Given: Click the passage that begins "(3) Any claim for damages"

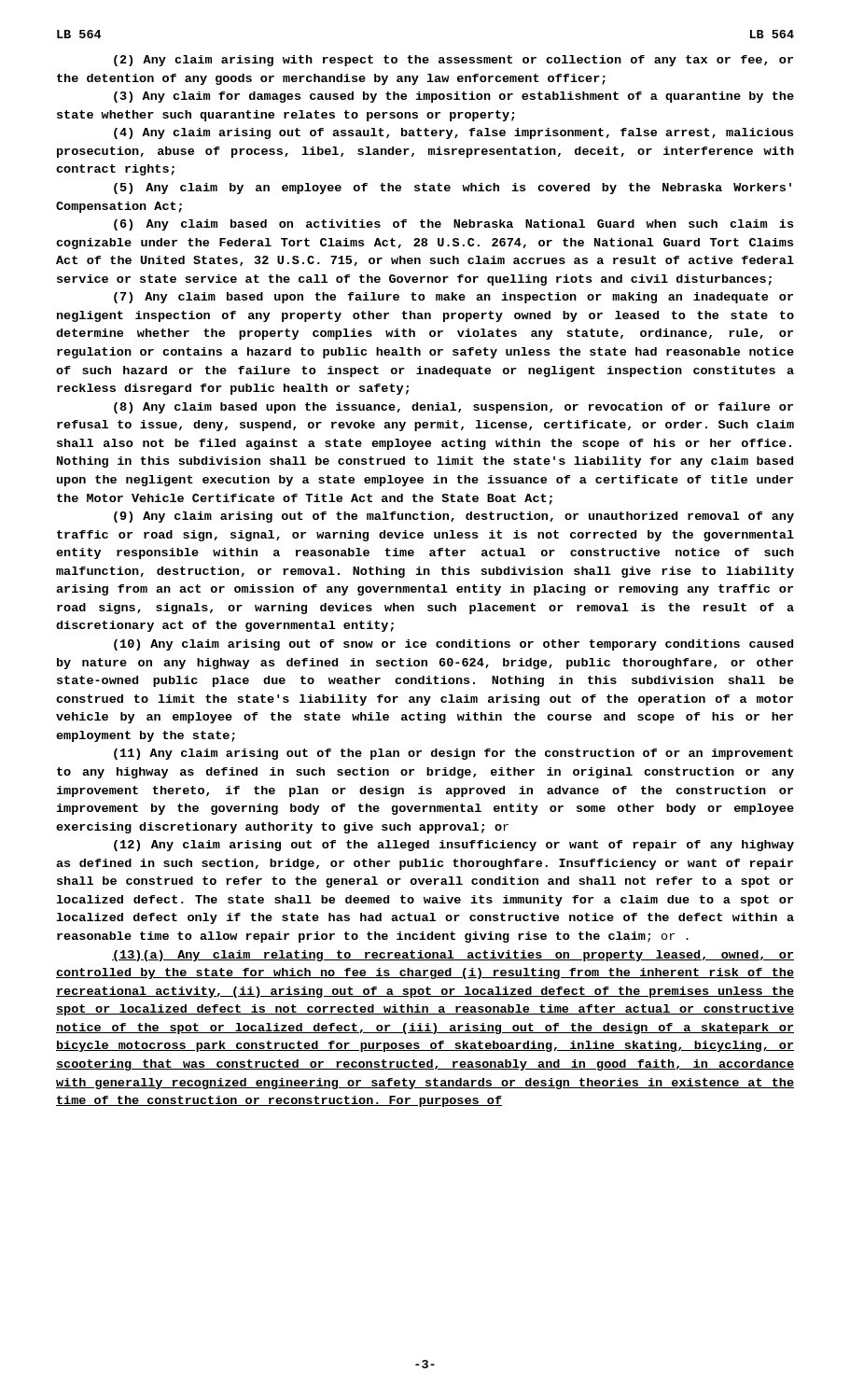Looking at the screenshot, I should click(425, 106).
